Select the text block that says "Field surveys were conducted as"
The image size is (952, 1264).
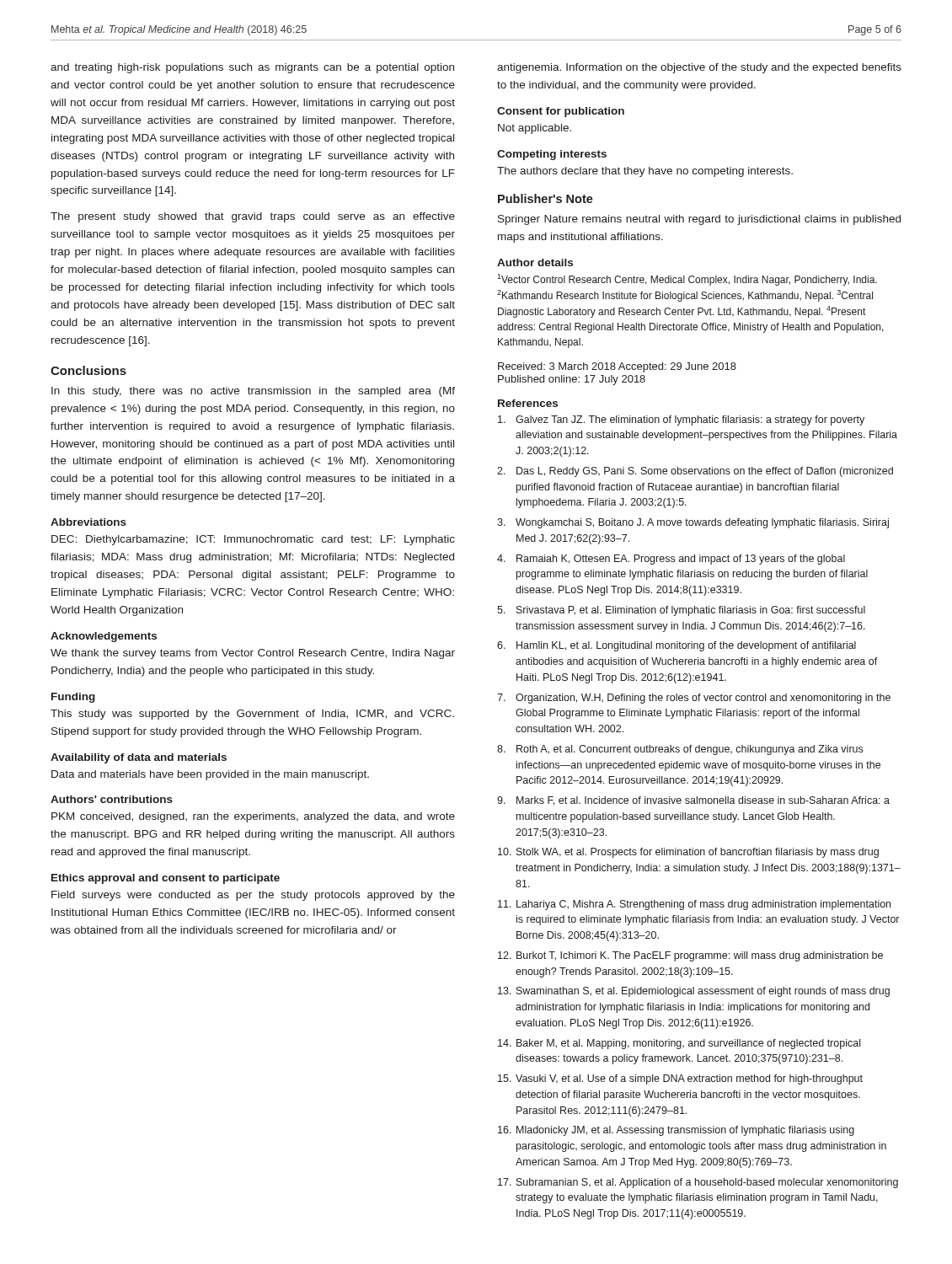(x=253, y=912)
